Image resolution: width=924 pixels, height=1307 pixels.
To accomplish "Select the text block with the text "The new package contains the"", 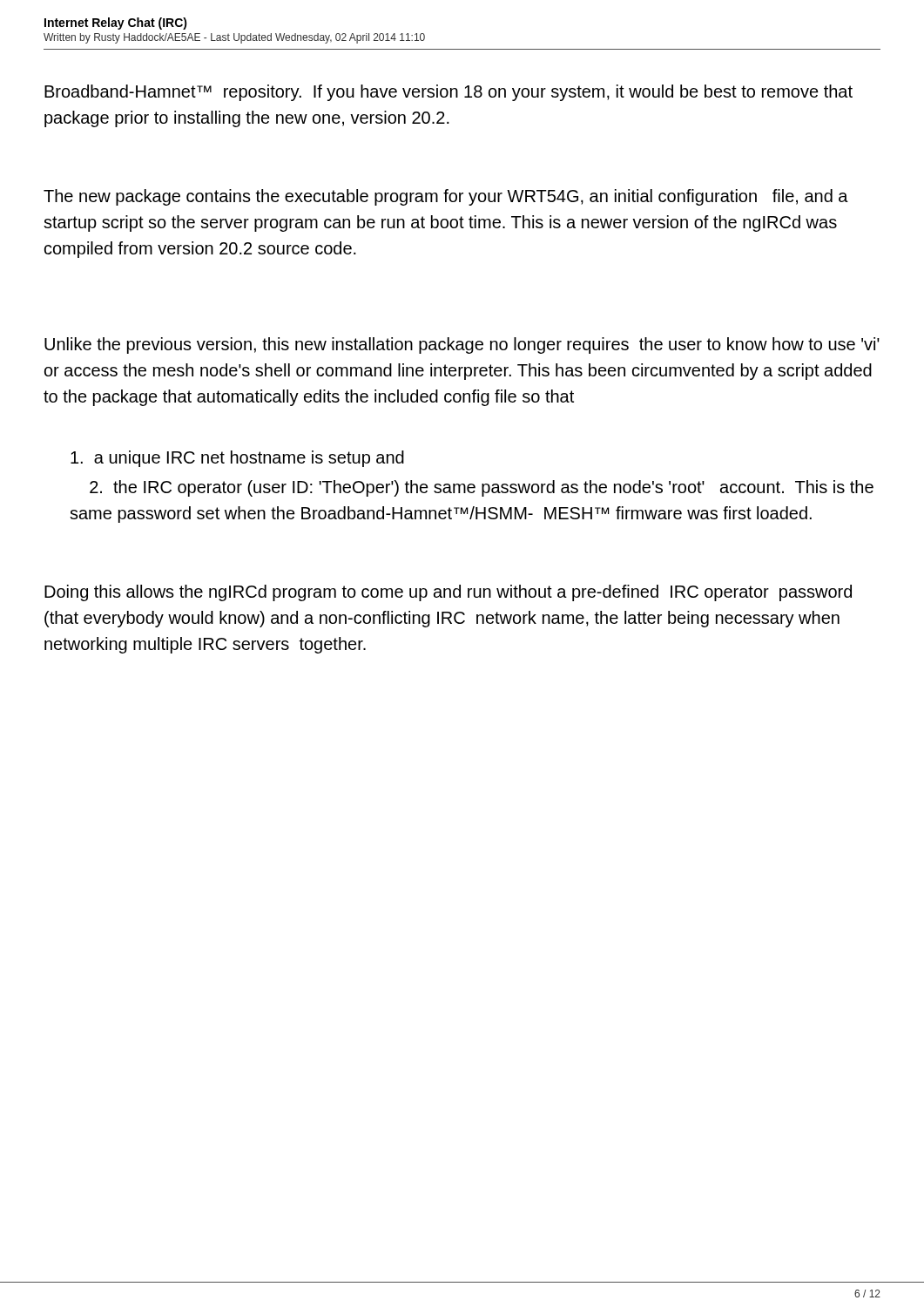I will point(446,222).
